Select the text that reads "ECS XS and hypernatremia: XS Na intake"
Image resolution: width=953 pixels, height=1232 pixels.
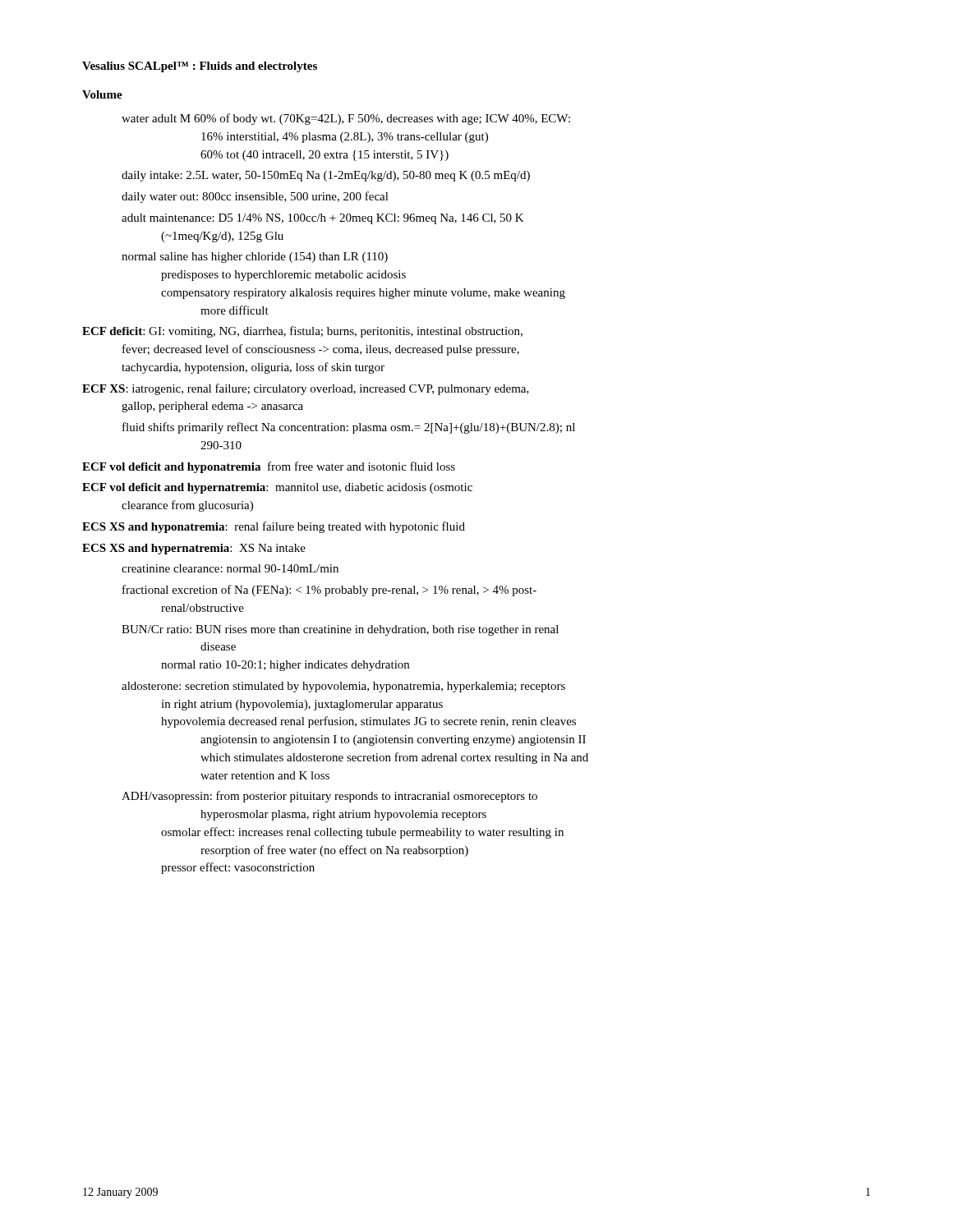coord(194,547)
